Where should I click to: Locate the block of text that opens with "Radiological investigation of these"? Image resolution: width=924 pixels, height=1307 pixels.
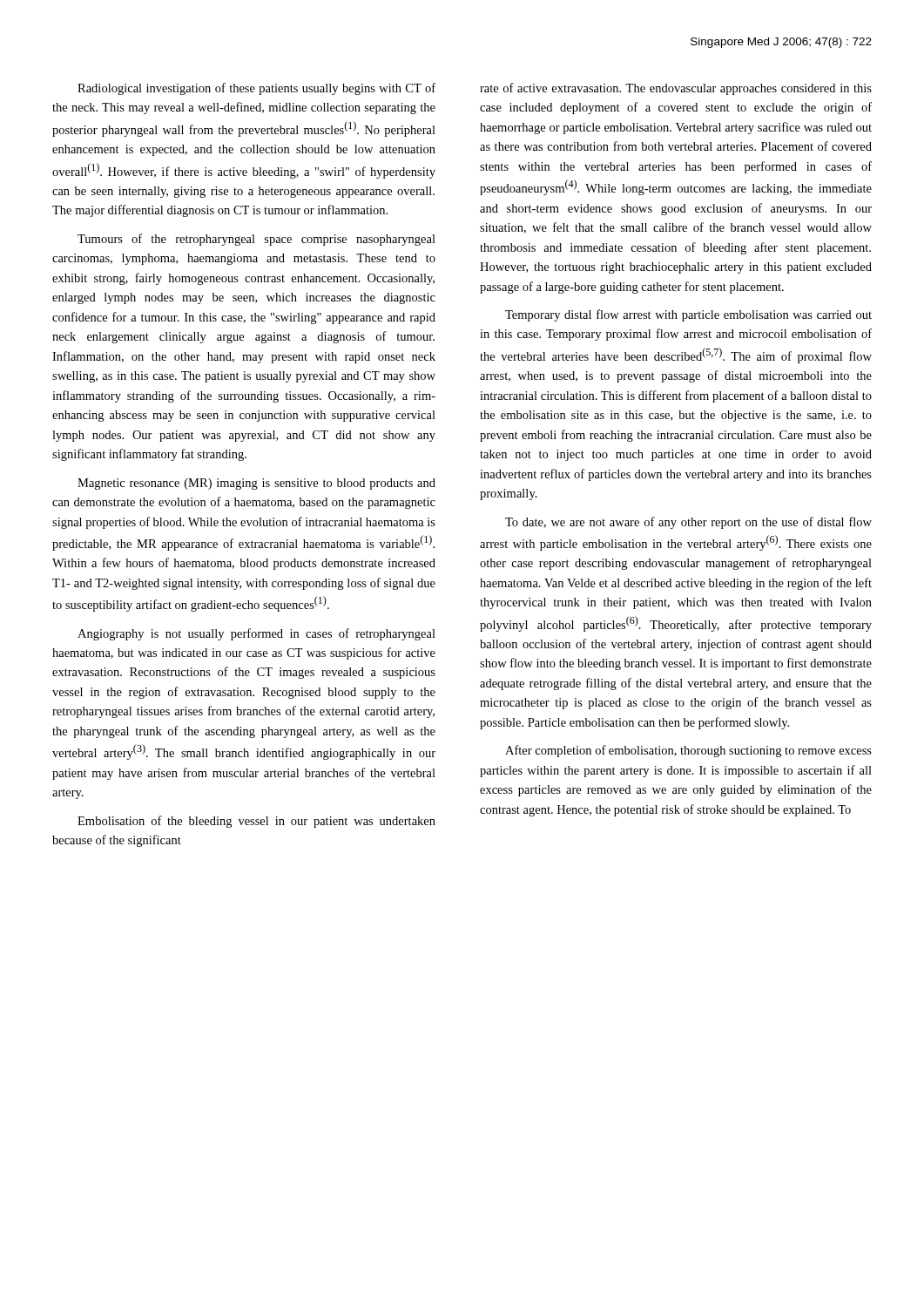tap(244, 149)
